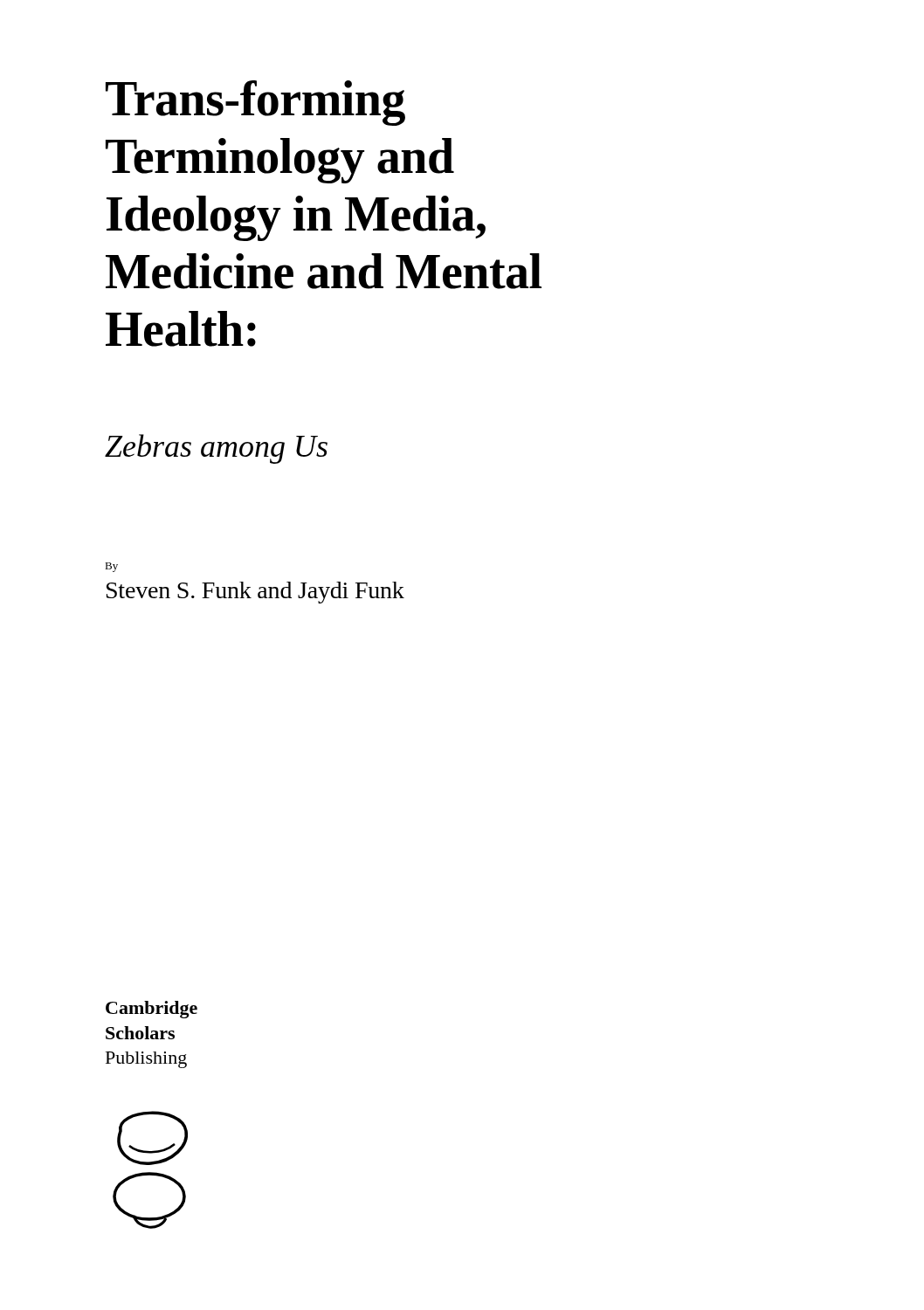924x1310 pixels.
Task: Click on the logo
Action: [151, 1170]
